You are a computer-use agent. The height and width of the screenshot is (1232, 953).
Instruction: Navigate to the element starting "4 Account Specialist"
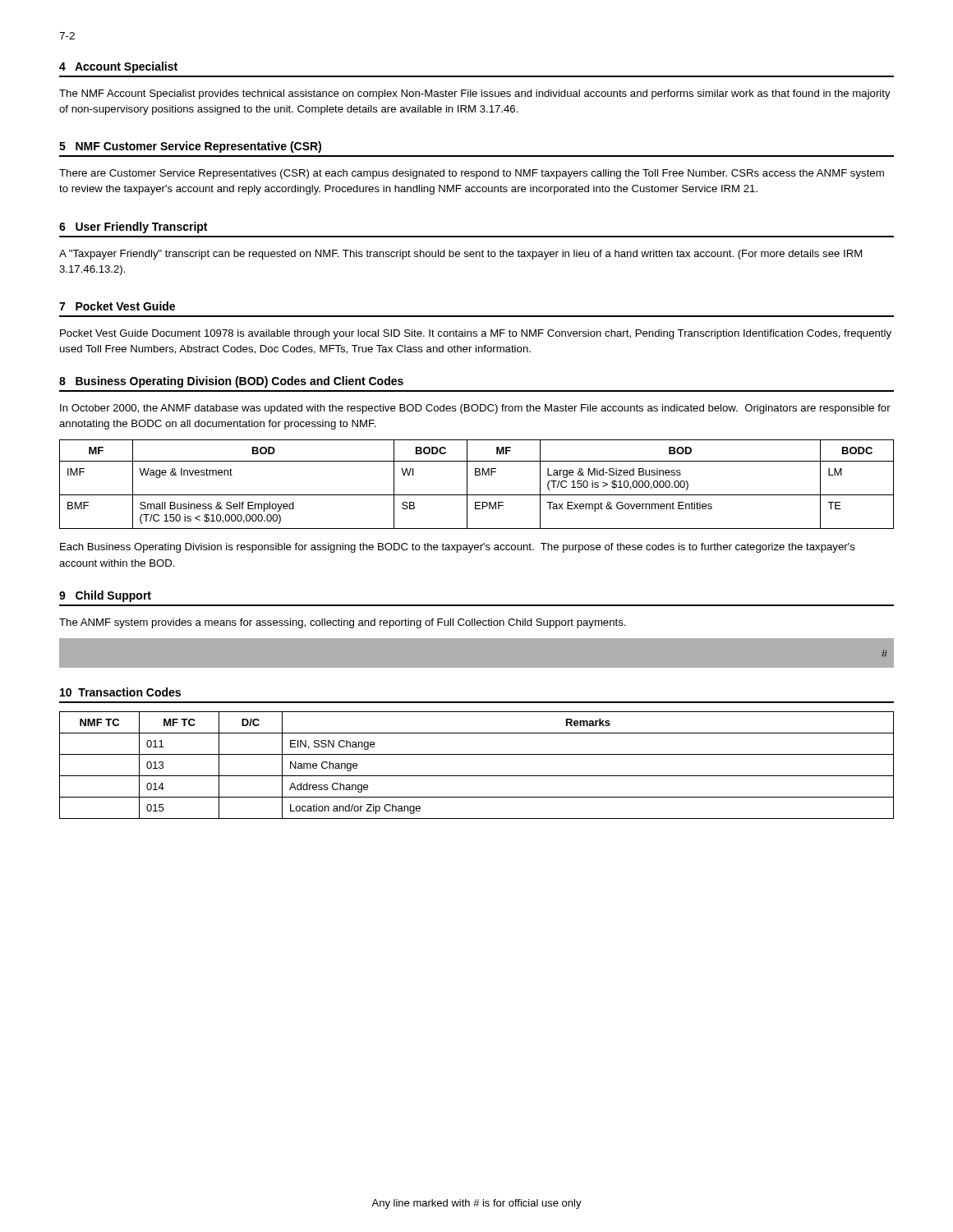pos(118,67)
